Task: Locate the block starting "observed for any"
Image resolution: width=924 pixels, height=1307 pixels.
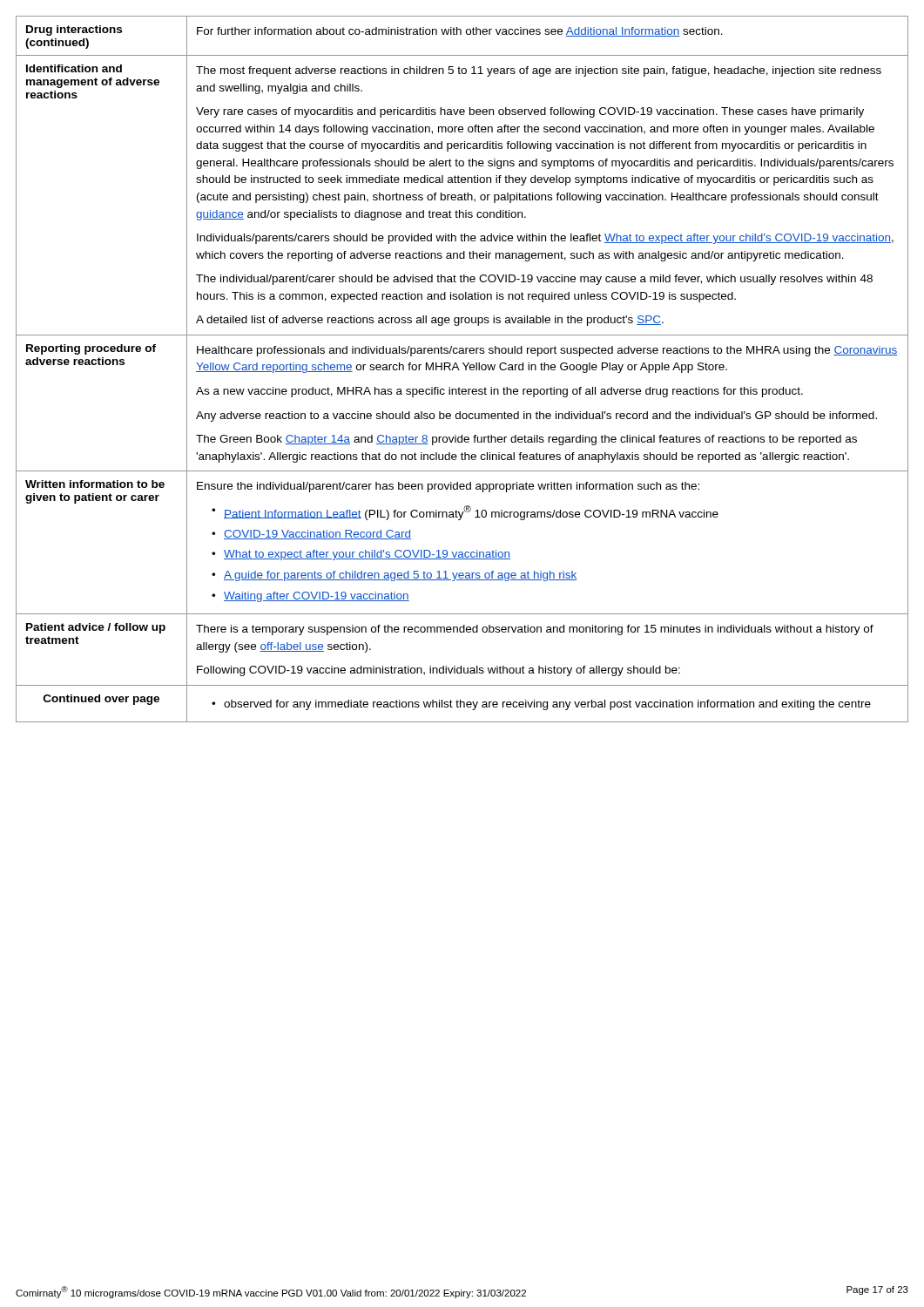Action: click(547, 704)
